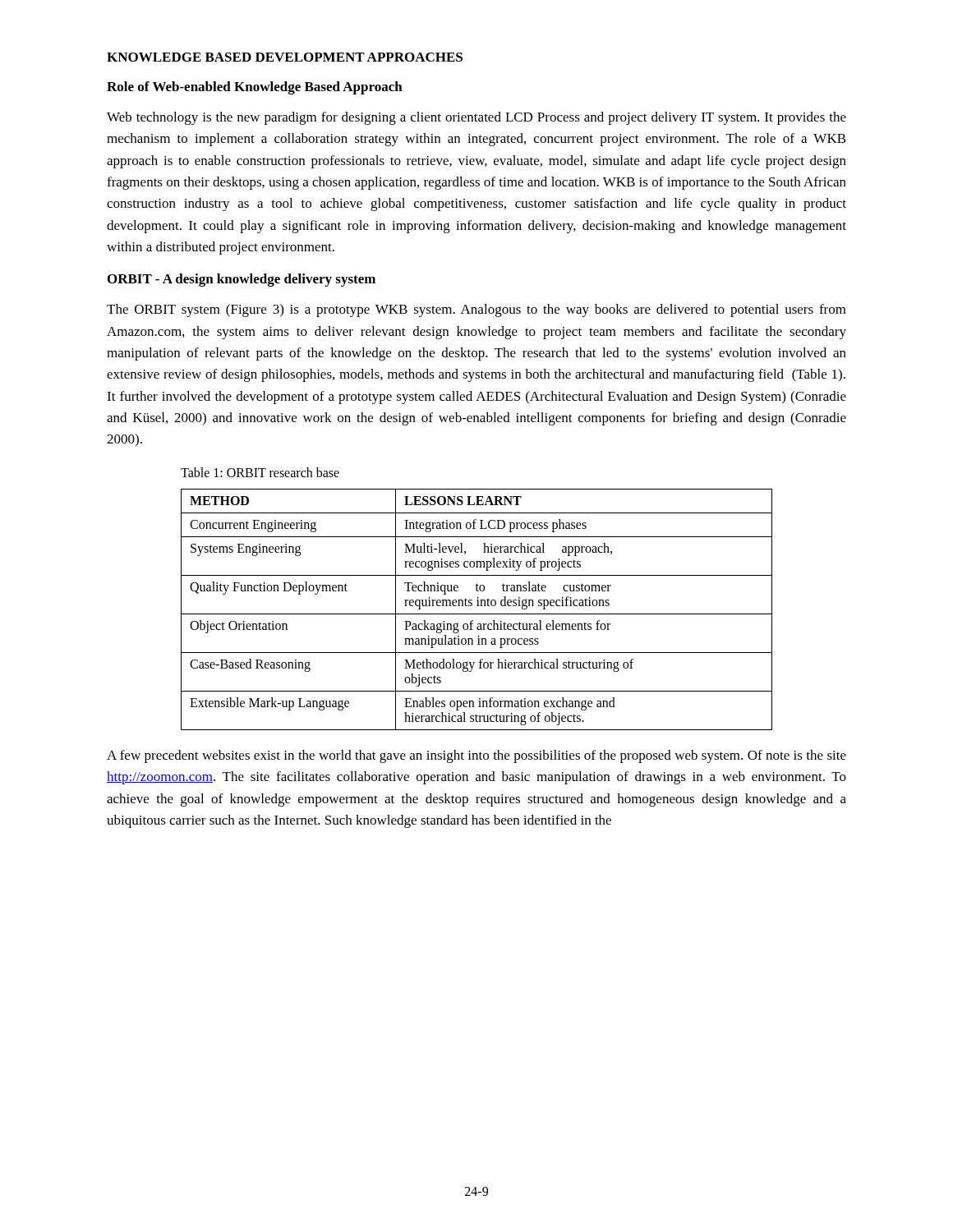953x1232 pixels.
Task: Select the text starting "The ORBIT system (Figure 3) is a prototype"
Action: 476,374
